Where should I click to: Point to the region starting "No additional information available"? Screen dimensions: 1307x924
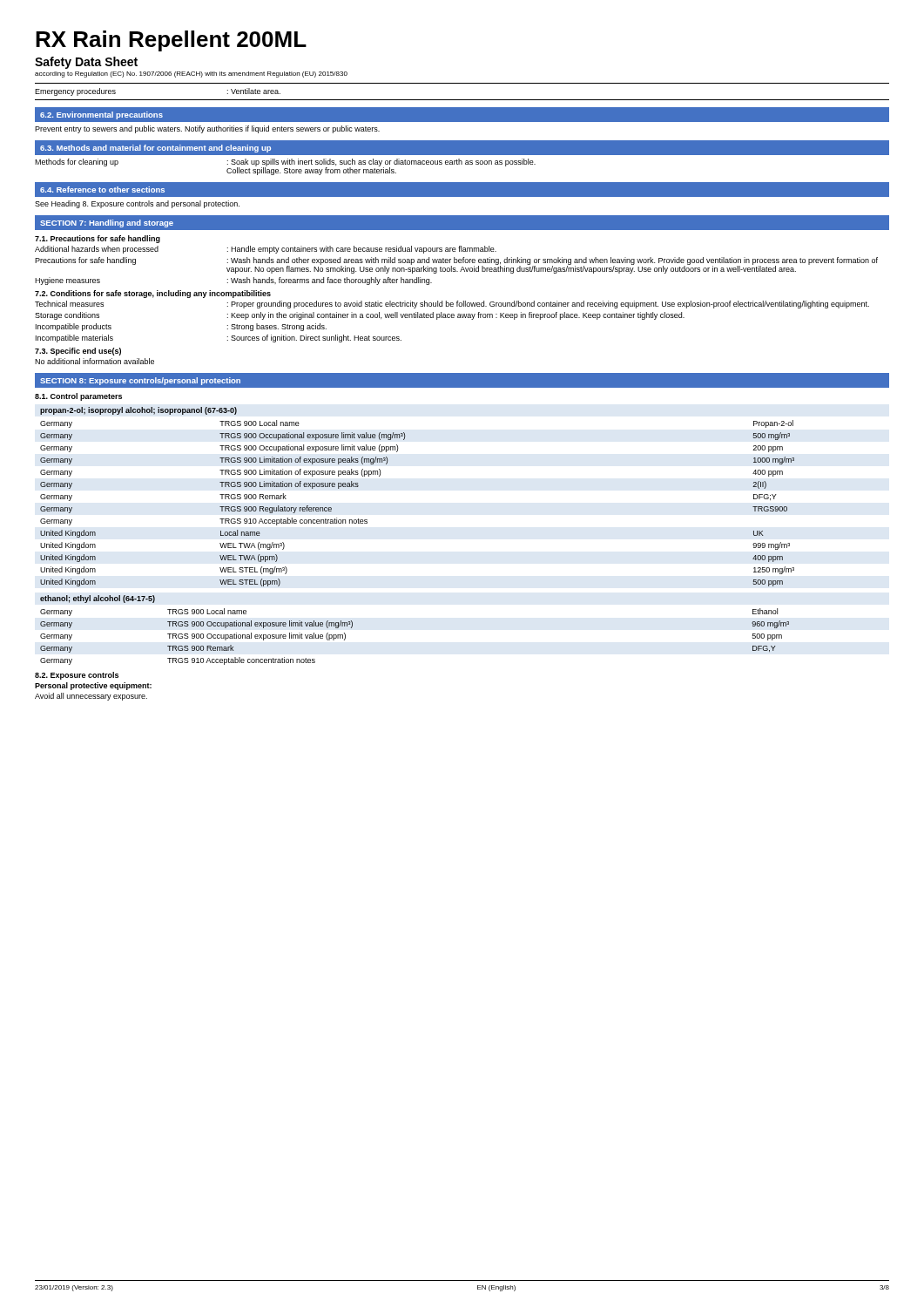tap(95, 362)
